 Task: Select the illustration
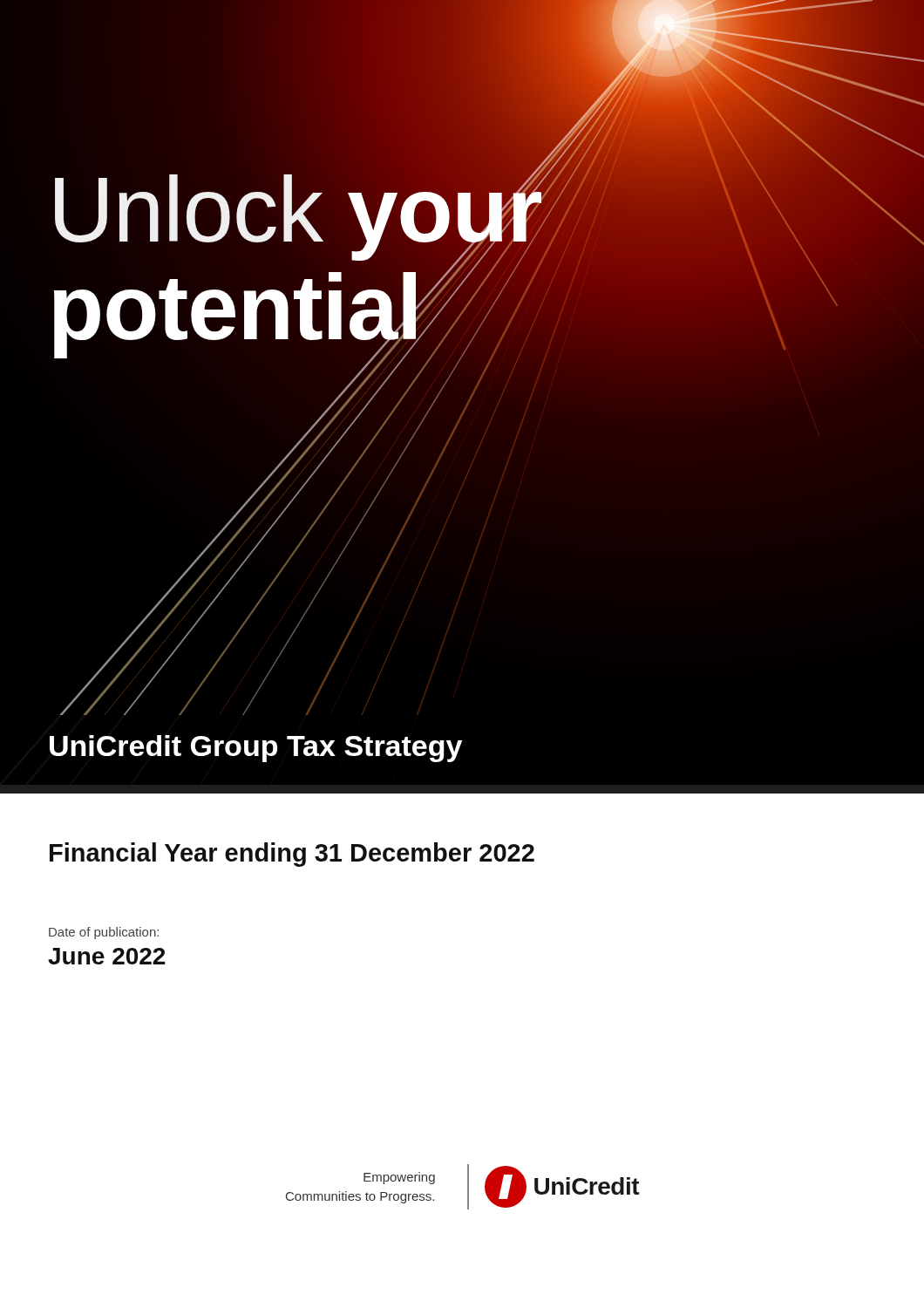[x=462, y=392]
